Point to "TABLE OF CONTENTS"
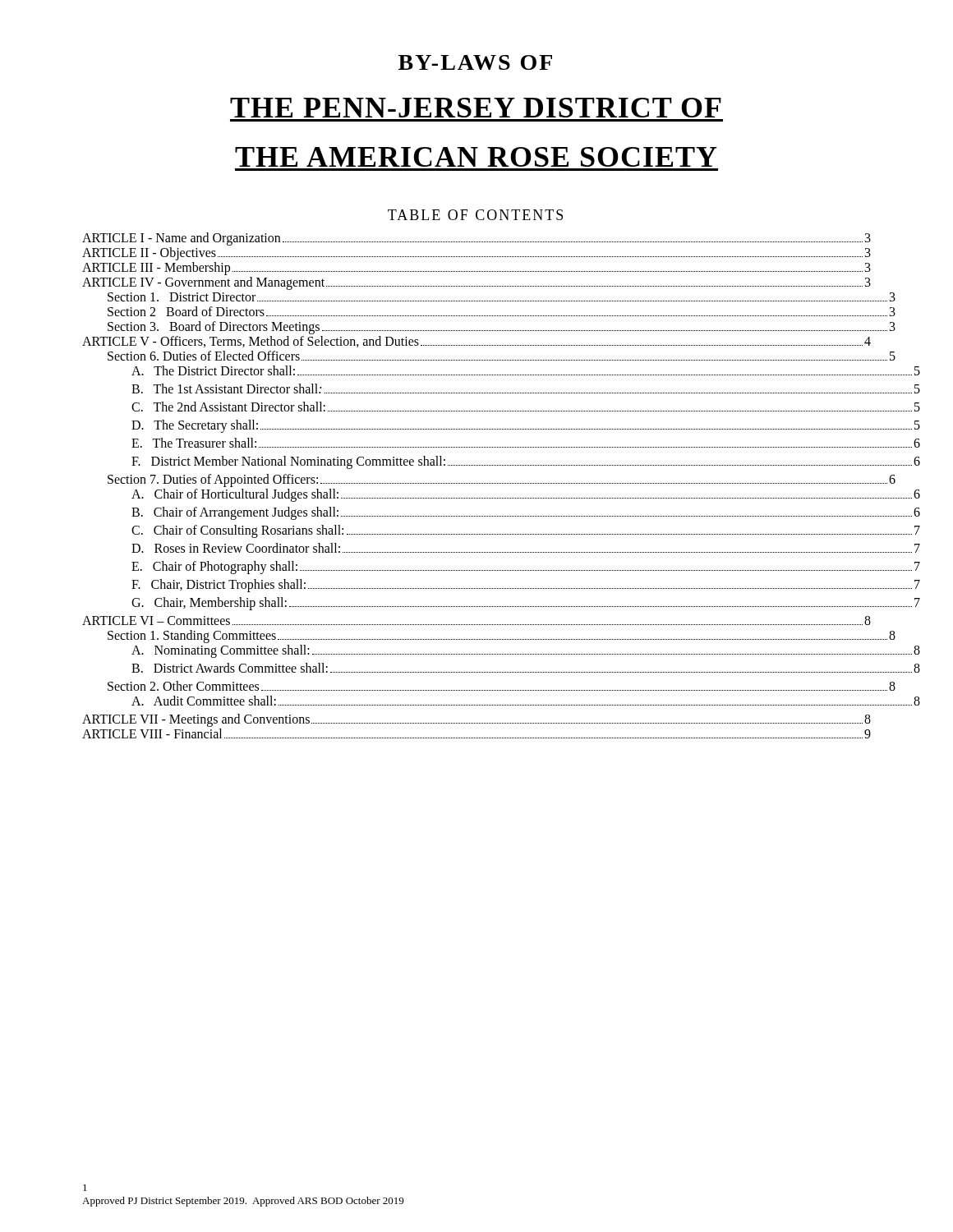 [x=476, y=215]
